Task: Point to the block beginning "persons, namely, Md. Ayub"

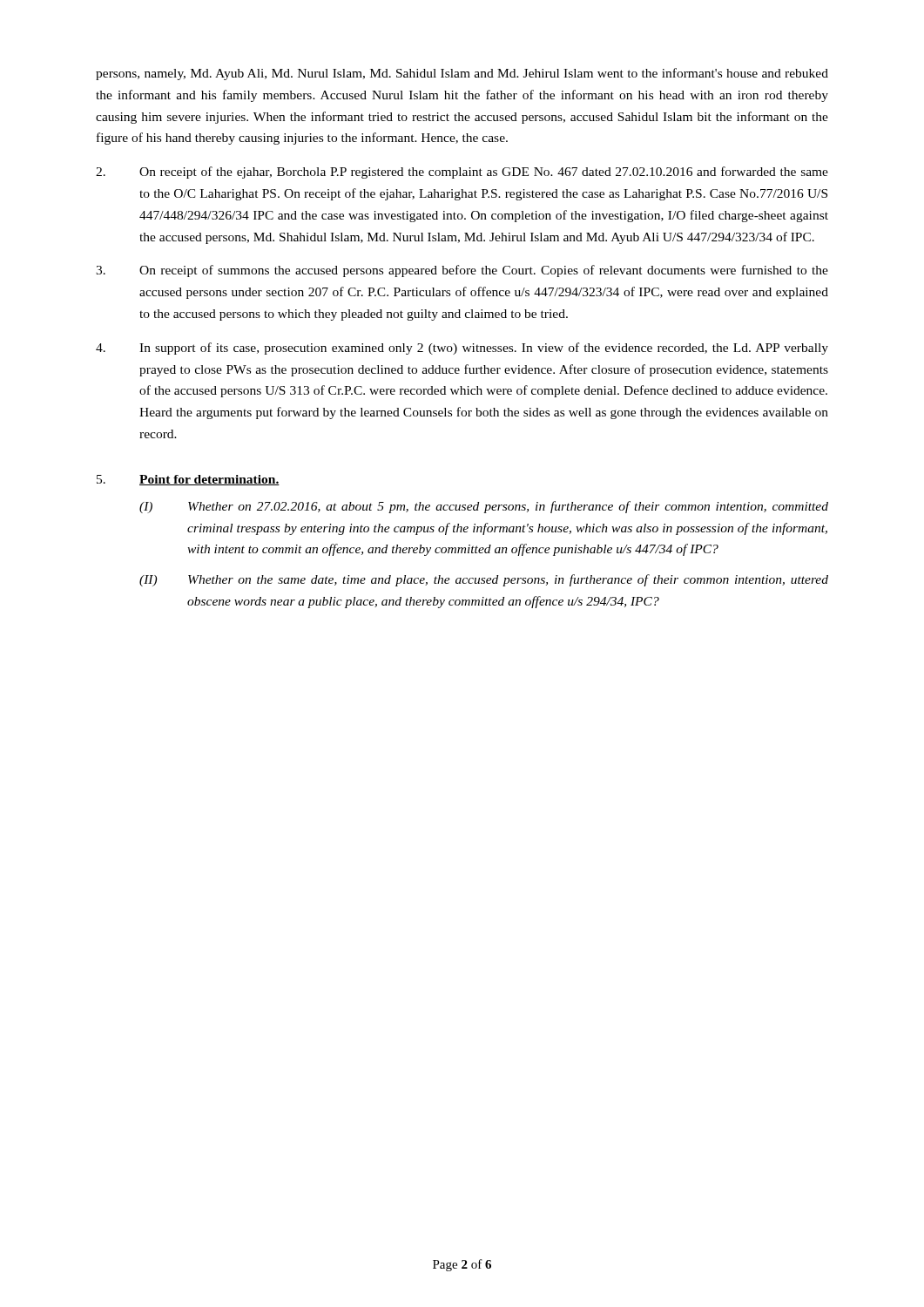Action: click(462, 105)
